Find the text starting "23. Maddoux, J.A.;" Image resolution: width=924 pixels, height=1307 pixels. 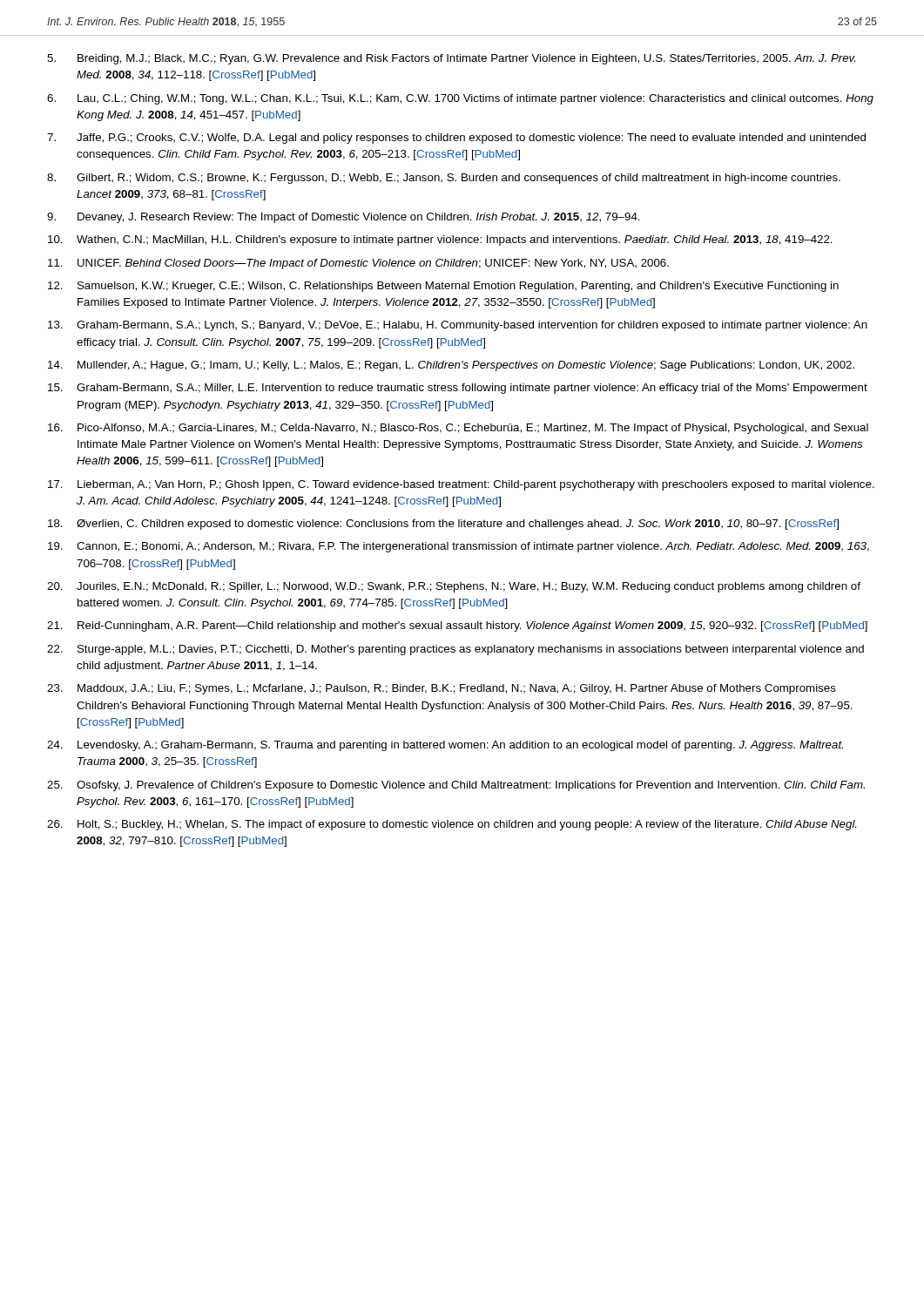click(x=462, y=705)
